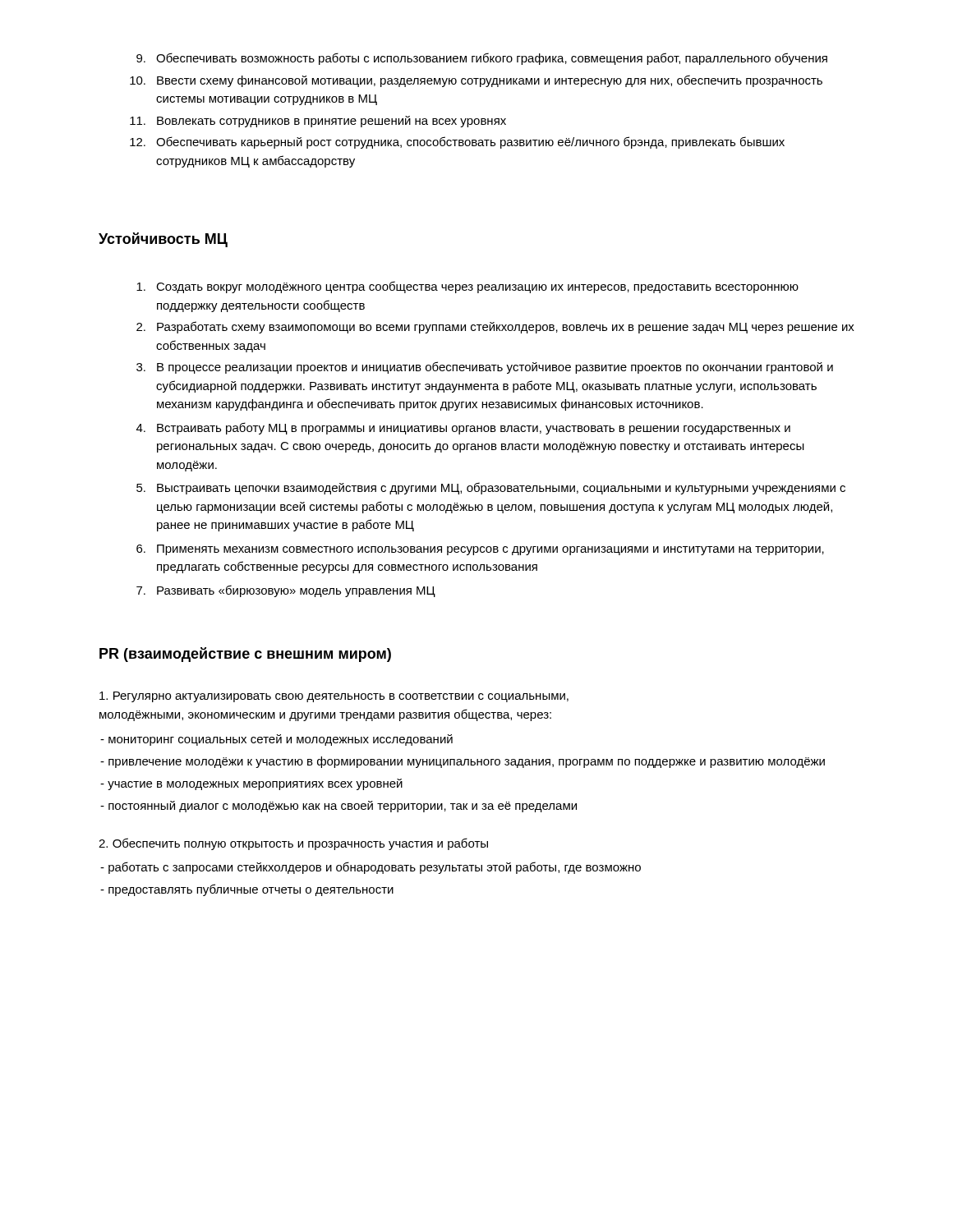The width and height of the screenshot is (953, 1232).
Task: Locate the block starting "Регулярно актуализировать свою"
Action: tap(334, 705)
